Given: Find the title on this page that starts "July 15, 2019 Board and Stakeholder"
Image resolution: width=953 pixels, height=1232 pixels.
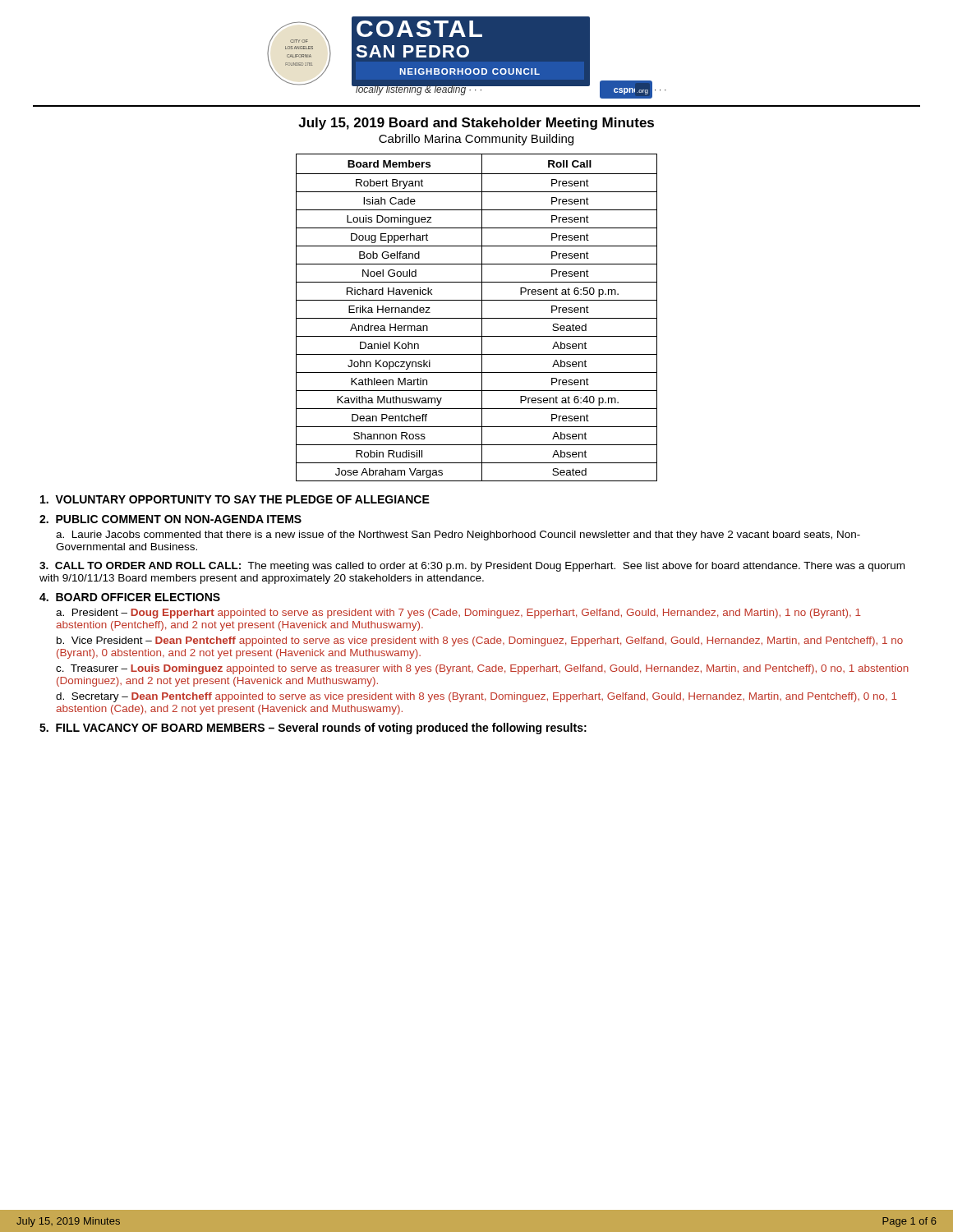Looking at the screenshot, I should (x=476, y=130).
